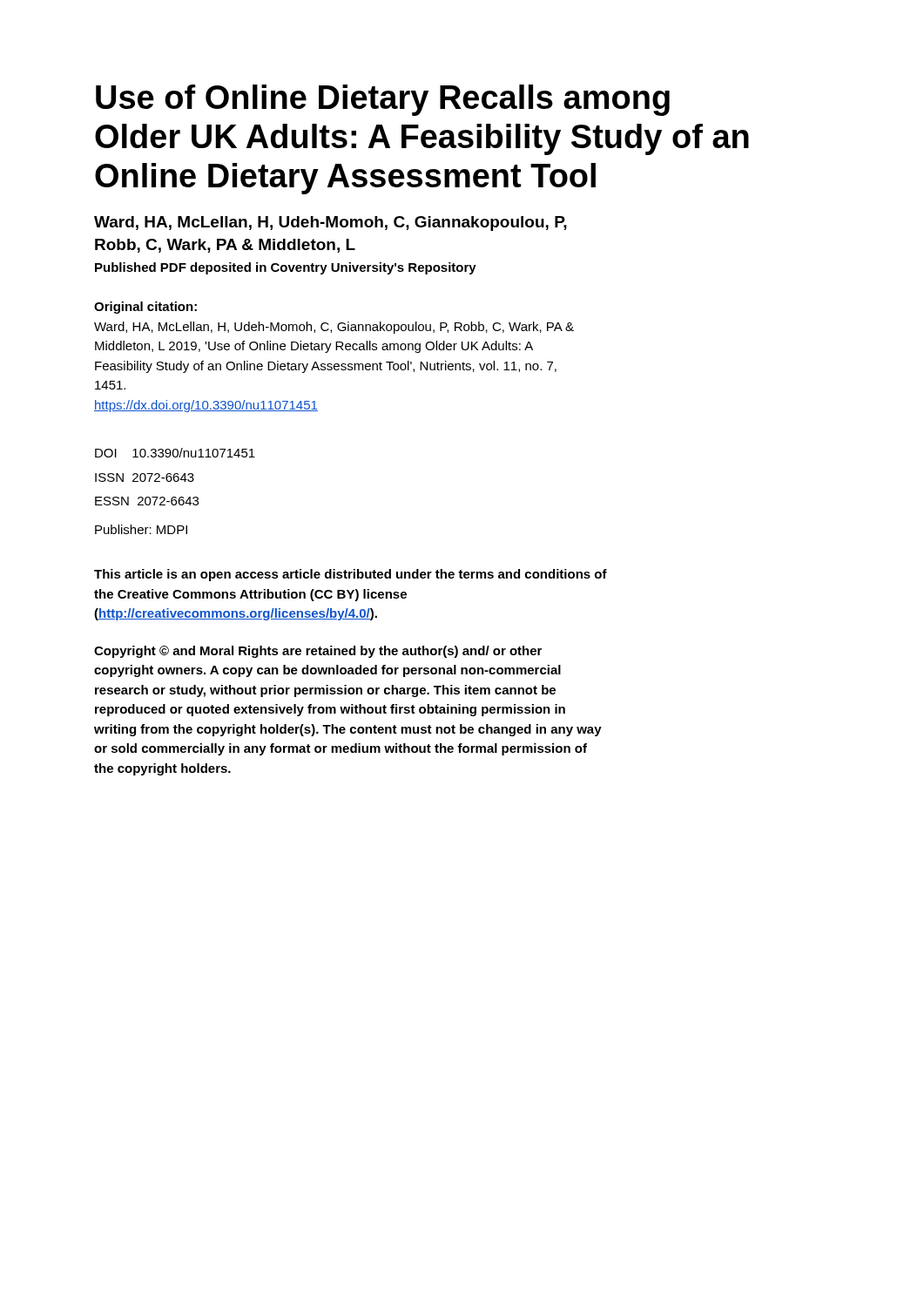The width and height of the screenshot is (924, 1307).
Task: Find the text block with the text "Copyright © and Moral Rights are retained"
Action: [x=348, y=709]
